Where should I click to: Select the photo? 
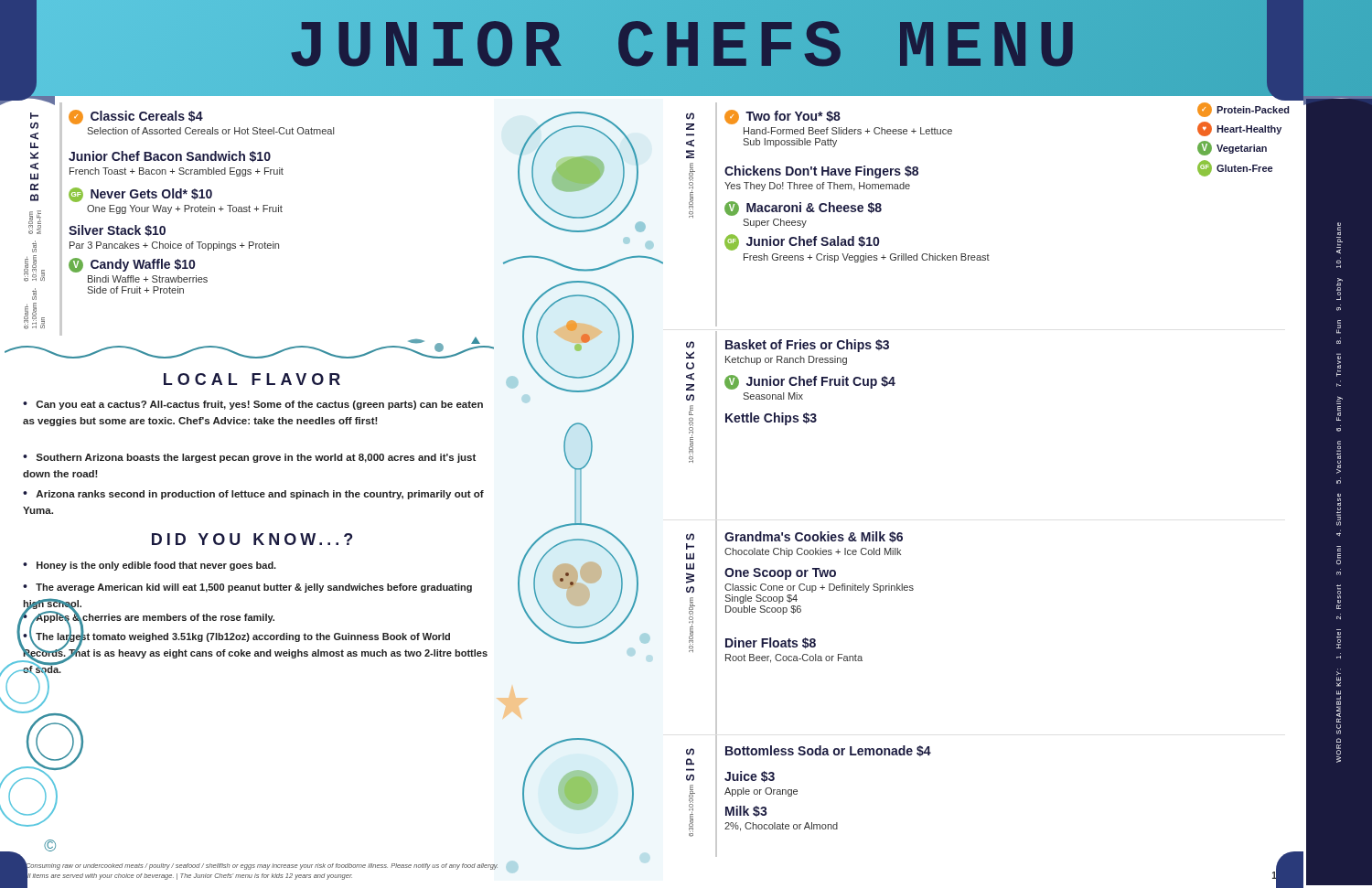coord(579,490)
